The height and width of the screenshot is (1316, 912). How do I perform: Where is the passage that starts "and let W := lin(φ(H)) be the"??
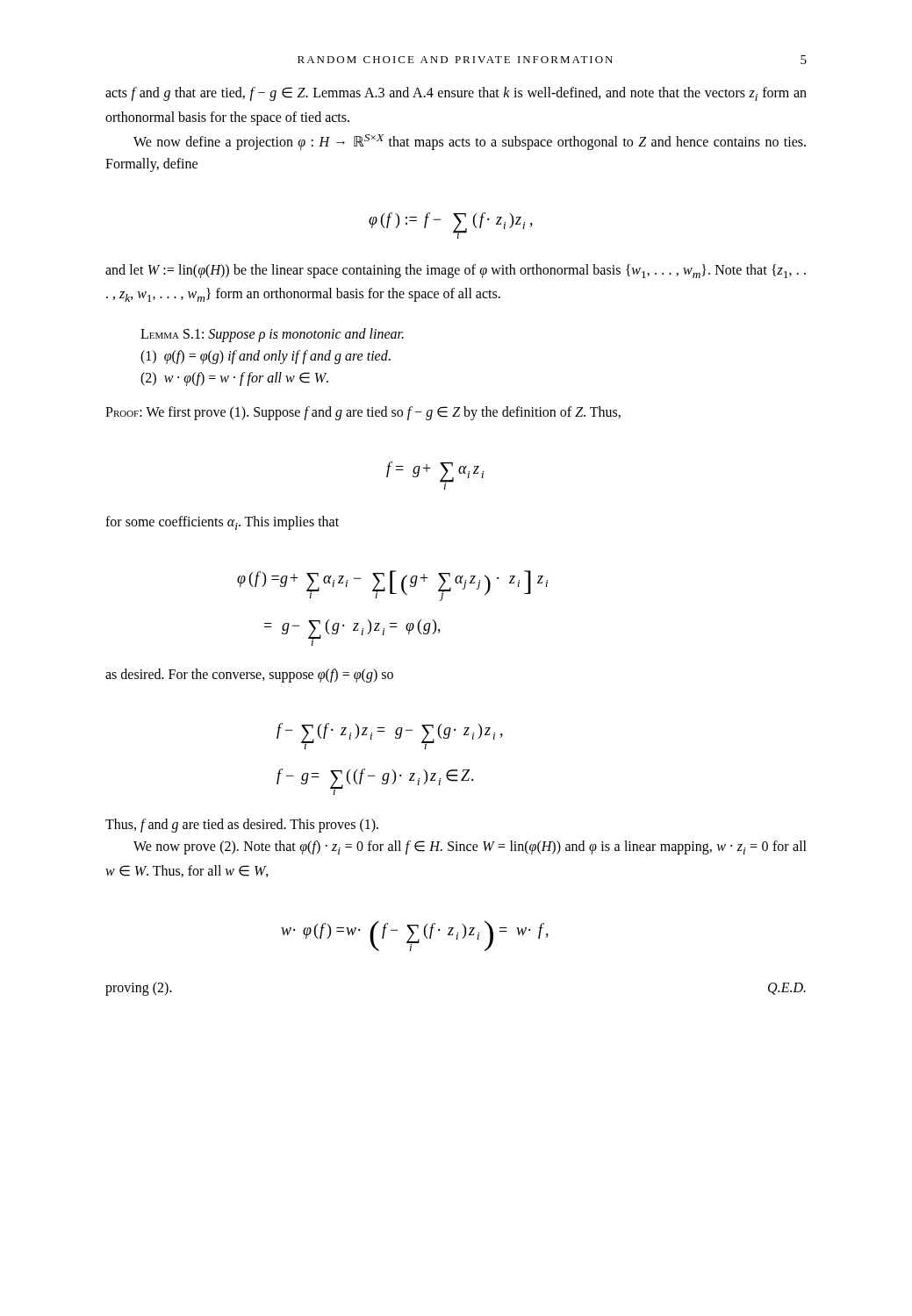(456, 284)
